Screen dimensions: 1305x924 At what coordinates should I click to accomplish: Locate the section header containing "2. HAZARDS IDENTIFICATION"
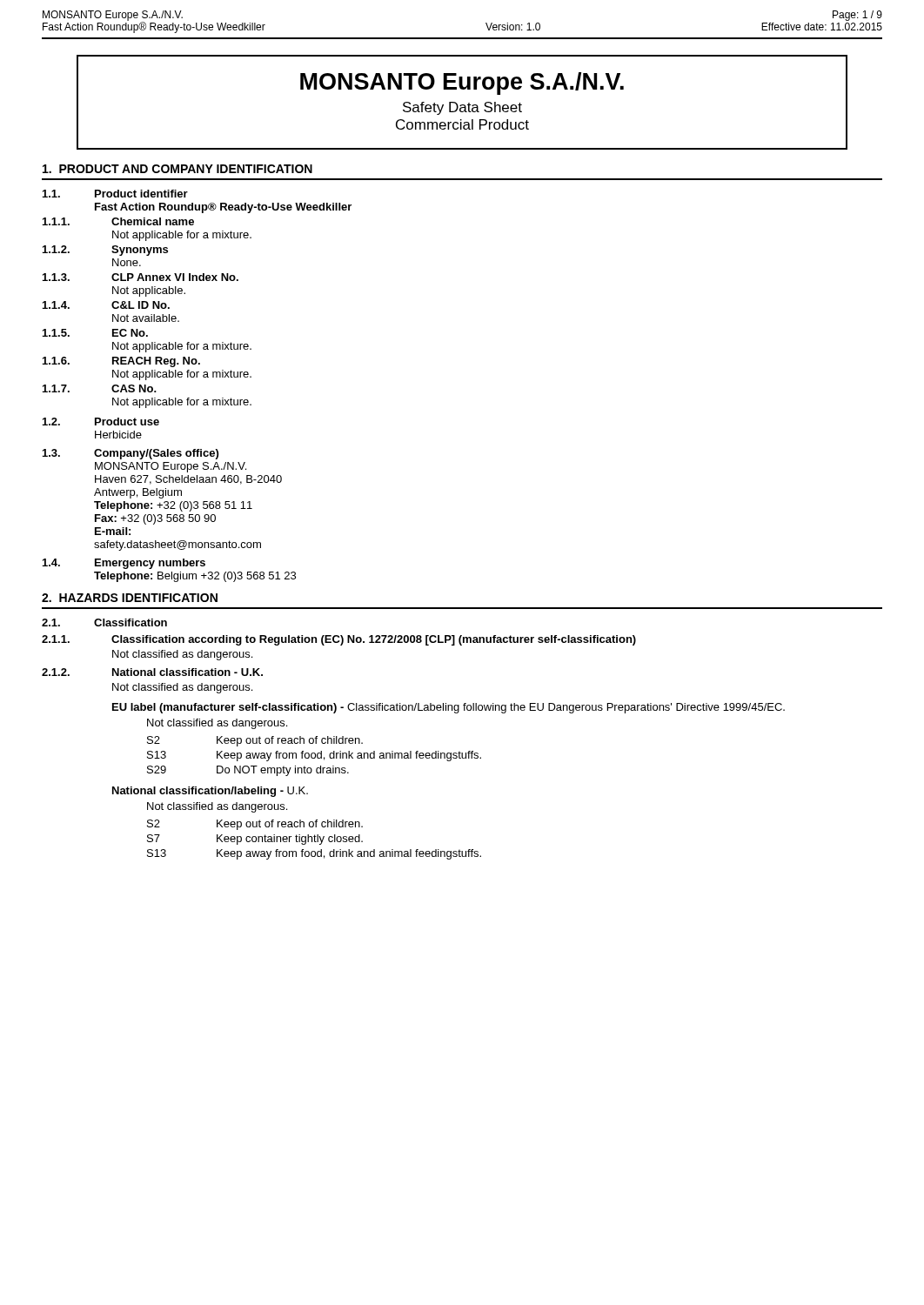tap(130, 598)
